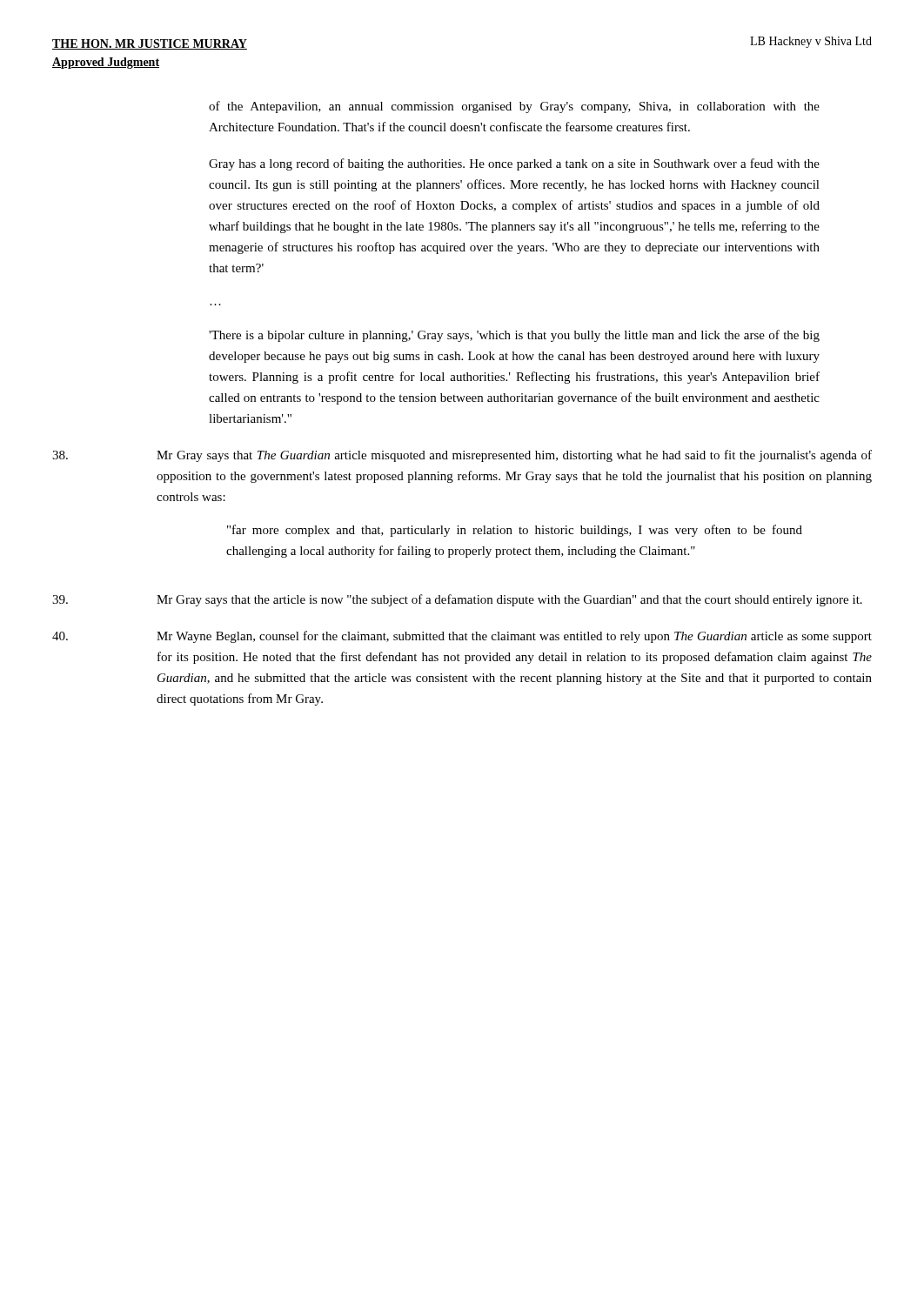Point to the passage starting "'There is a bipolar"

tap(514, 377)
